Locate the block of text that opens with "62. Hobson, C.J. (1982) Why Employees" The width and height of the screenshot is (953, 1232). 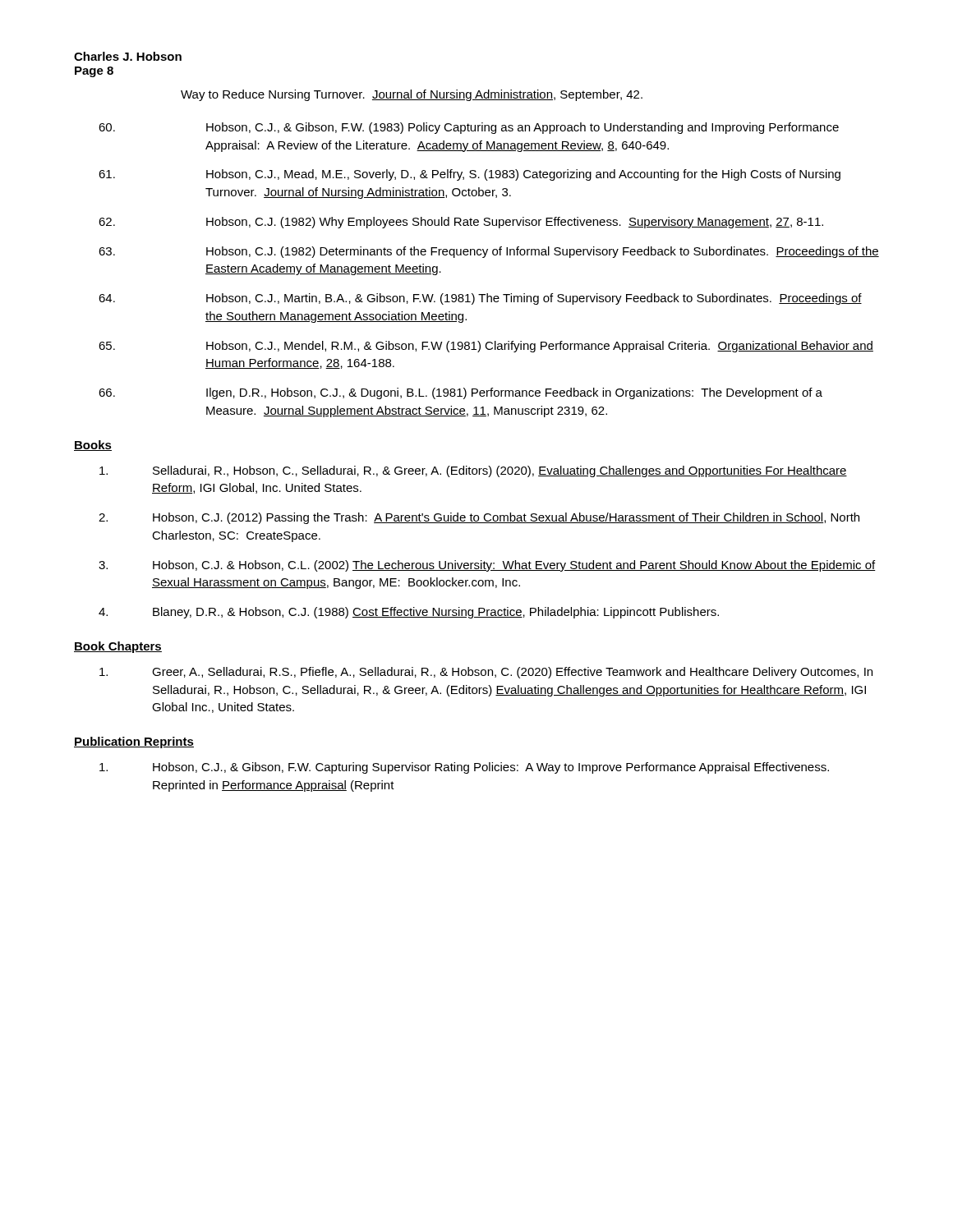pos(476,221)
